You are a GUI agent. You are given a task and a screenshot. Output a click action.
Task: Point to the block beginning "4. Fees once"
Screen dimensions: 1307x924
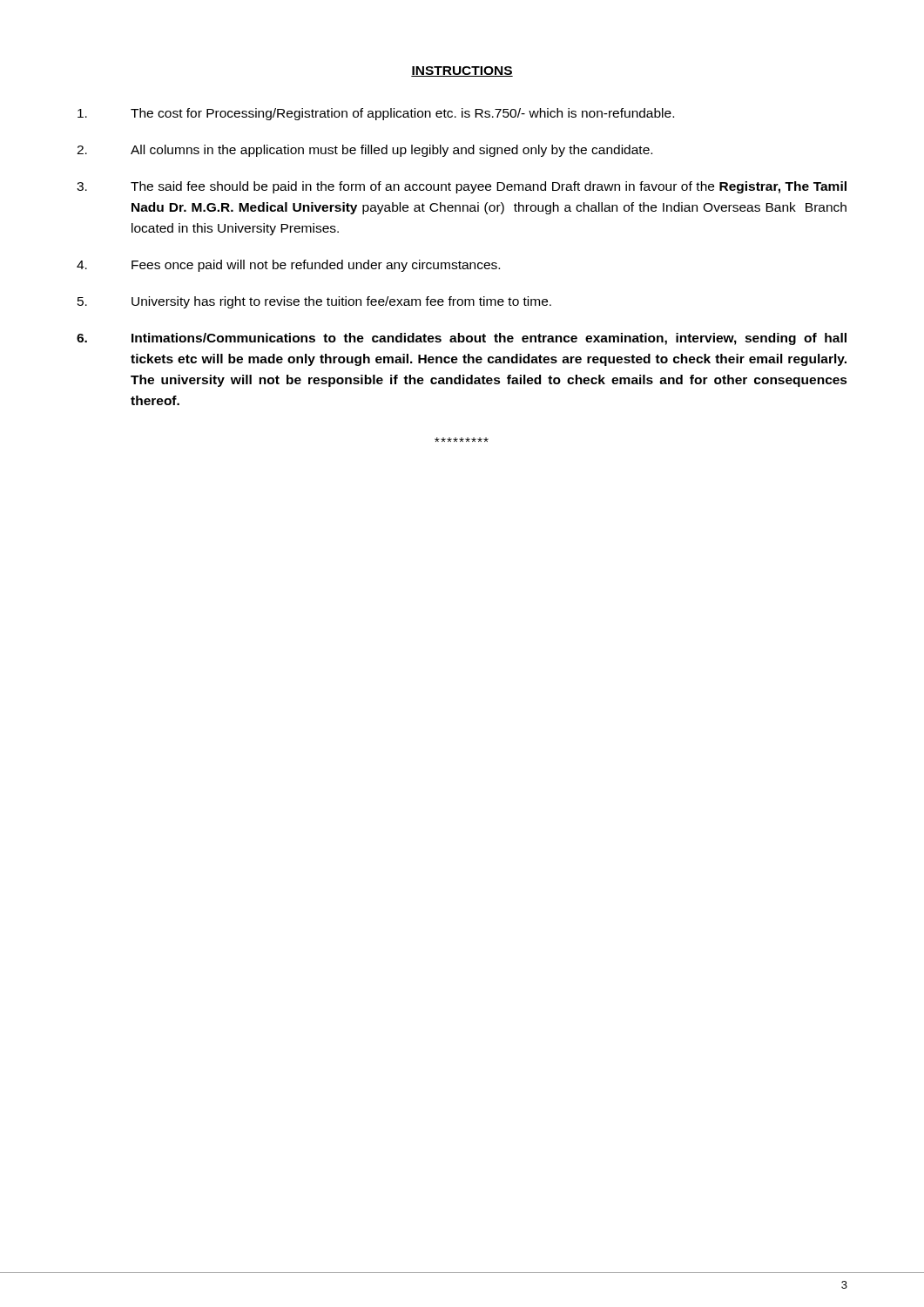(x=462, y=265)
